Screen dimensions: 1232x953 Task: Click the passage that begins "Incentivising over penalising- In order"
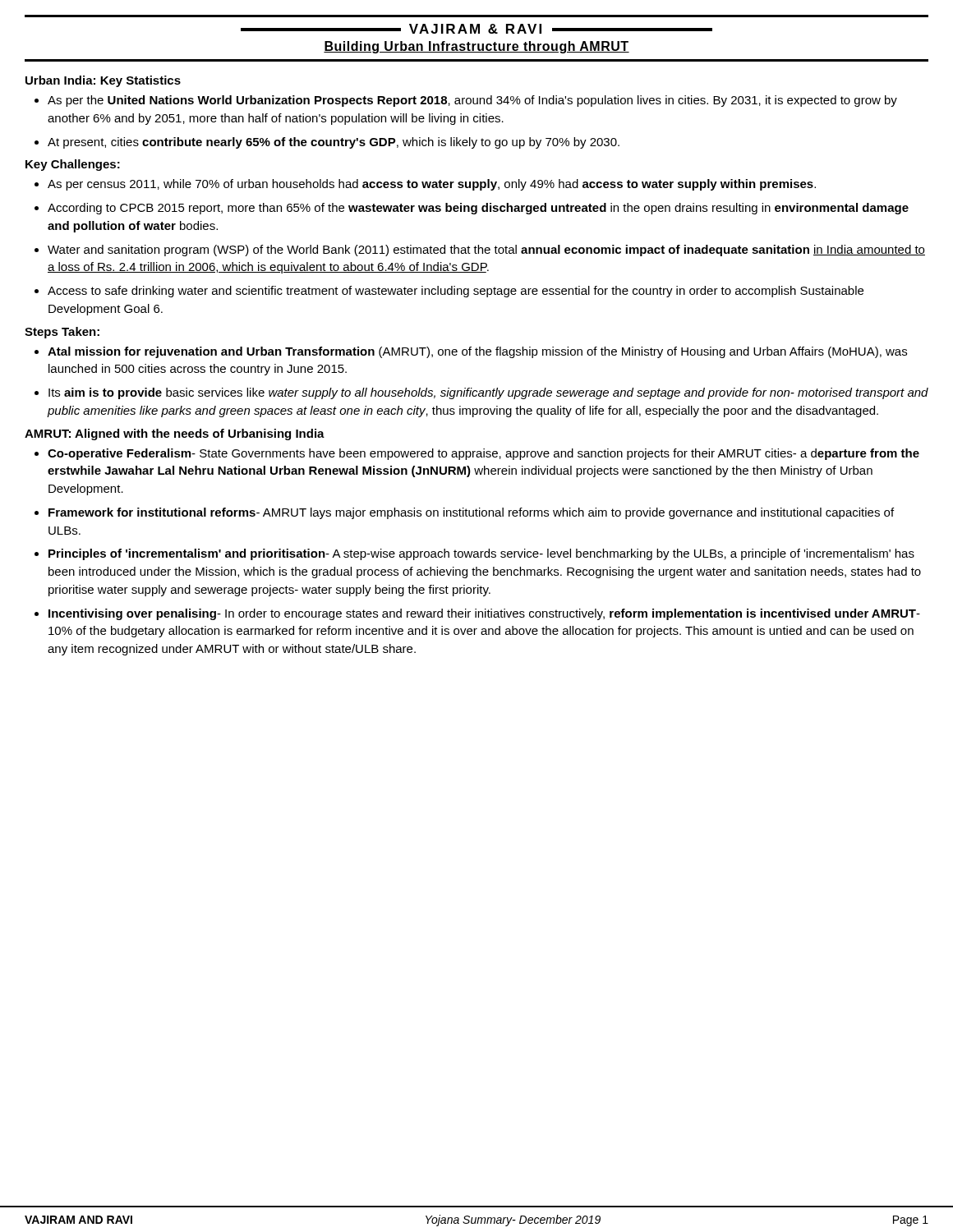click(x=484, y=631)
